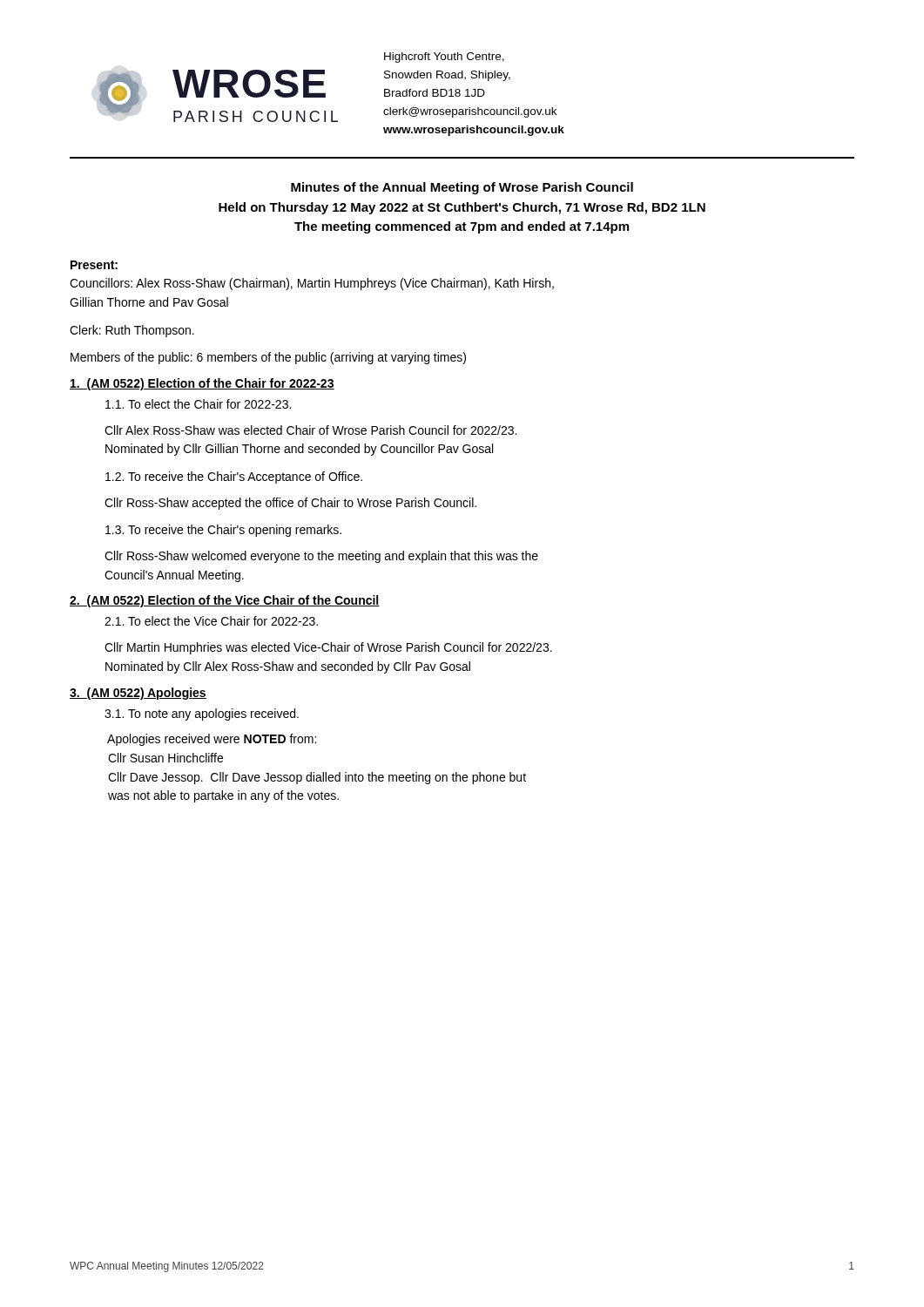Point to the passage starting "Apologies received were"
The width and height of the screenshot is (924, 1307).
315,767
